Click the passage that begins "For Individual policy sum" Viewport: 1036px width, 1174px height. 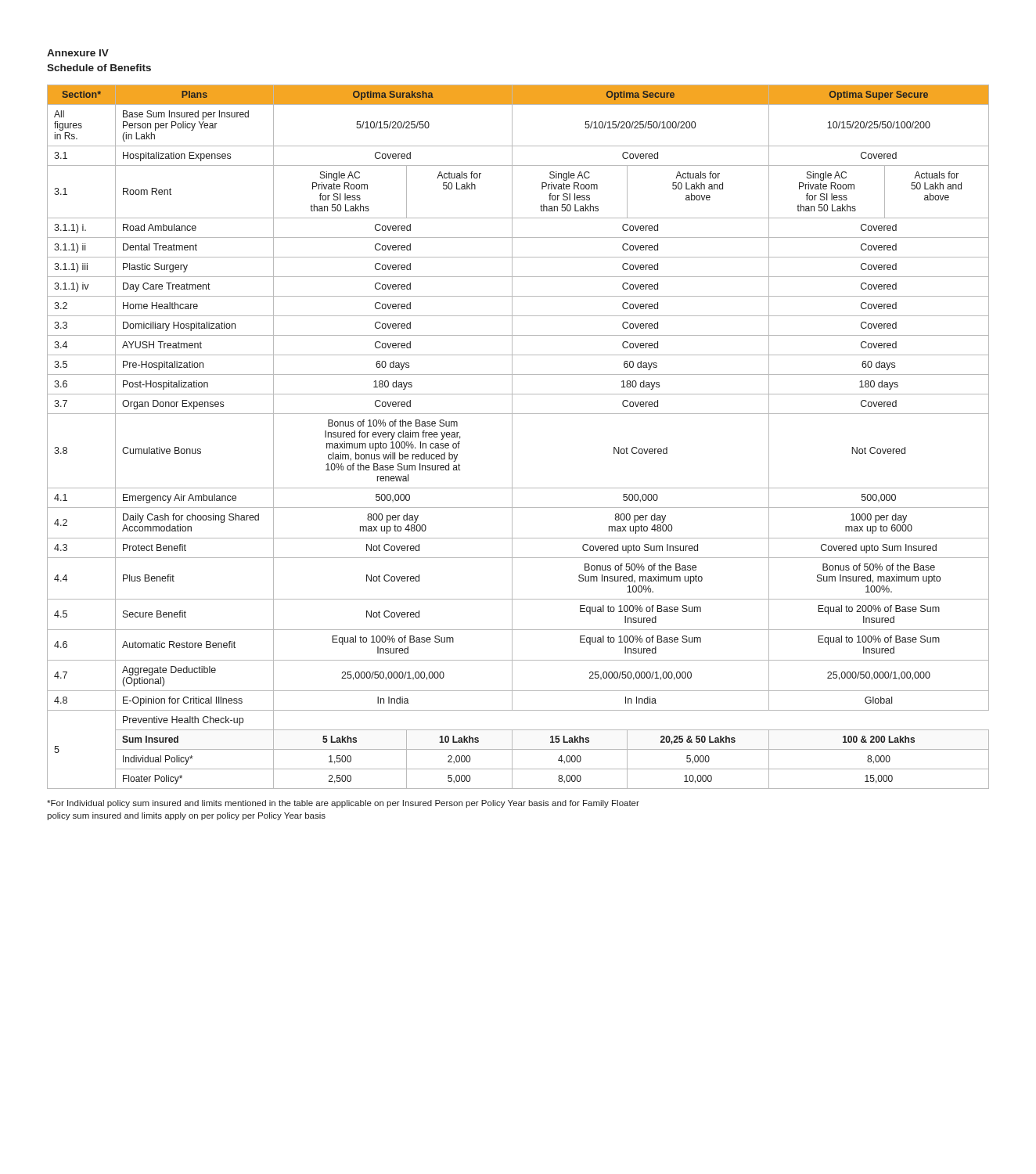tap(343, 809)
